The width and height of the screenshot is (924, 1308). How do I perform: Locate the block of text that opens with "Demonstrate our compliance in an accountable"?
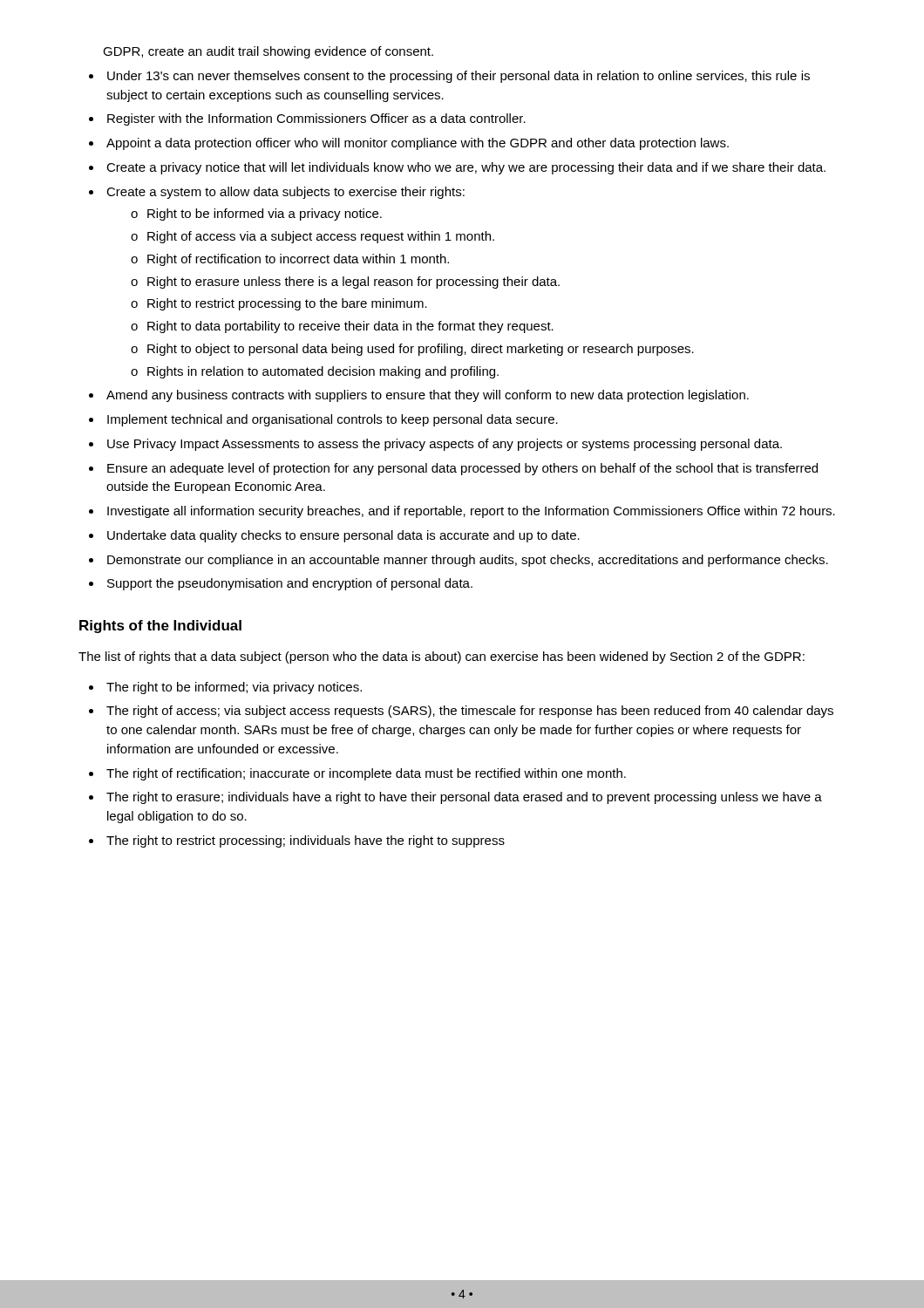click(468, 559)
